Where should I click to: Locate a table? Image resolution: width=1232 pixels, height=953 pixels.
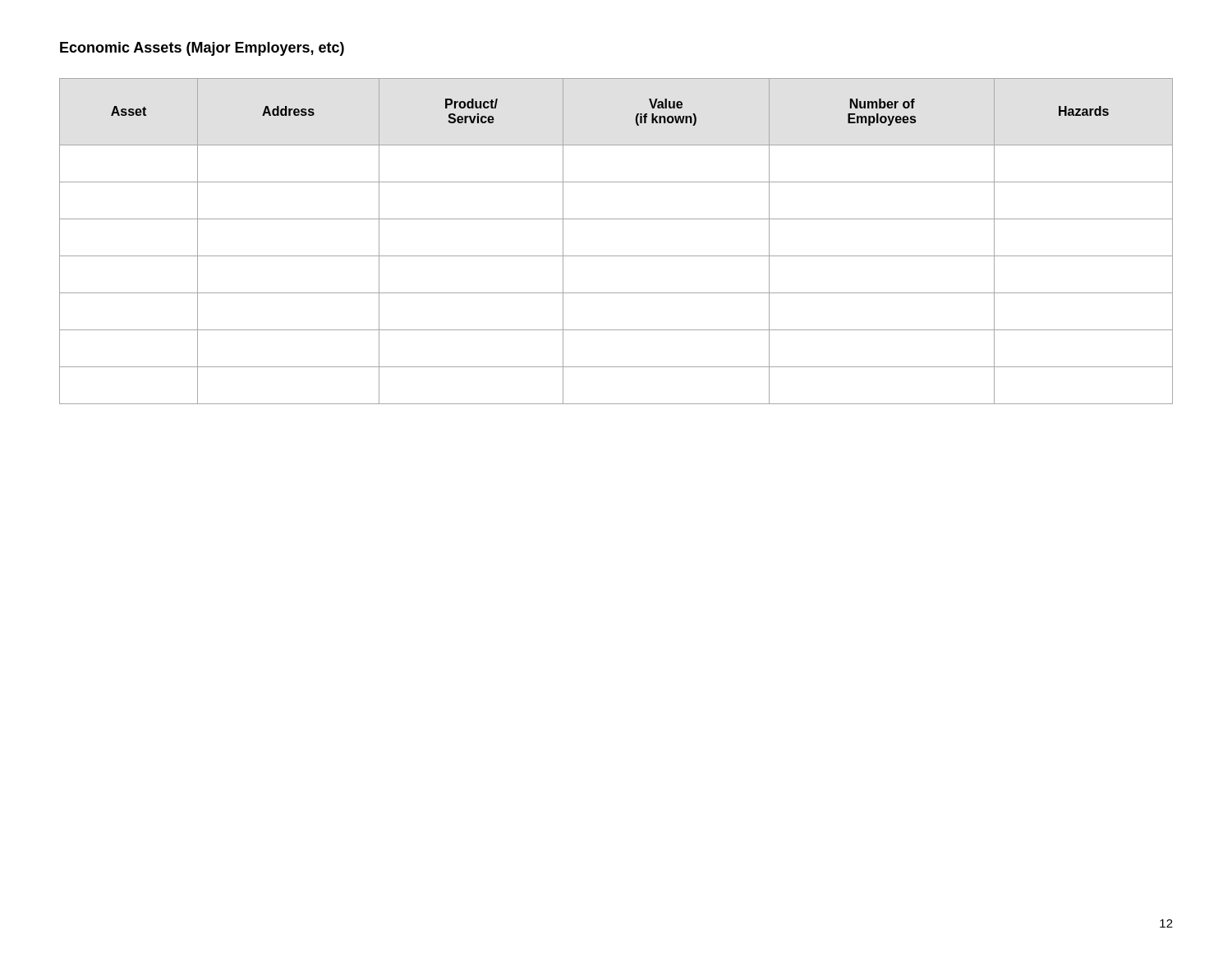[616, 241]
